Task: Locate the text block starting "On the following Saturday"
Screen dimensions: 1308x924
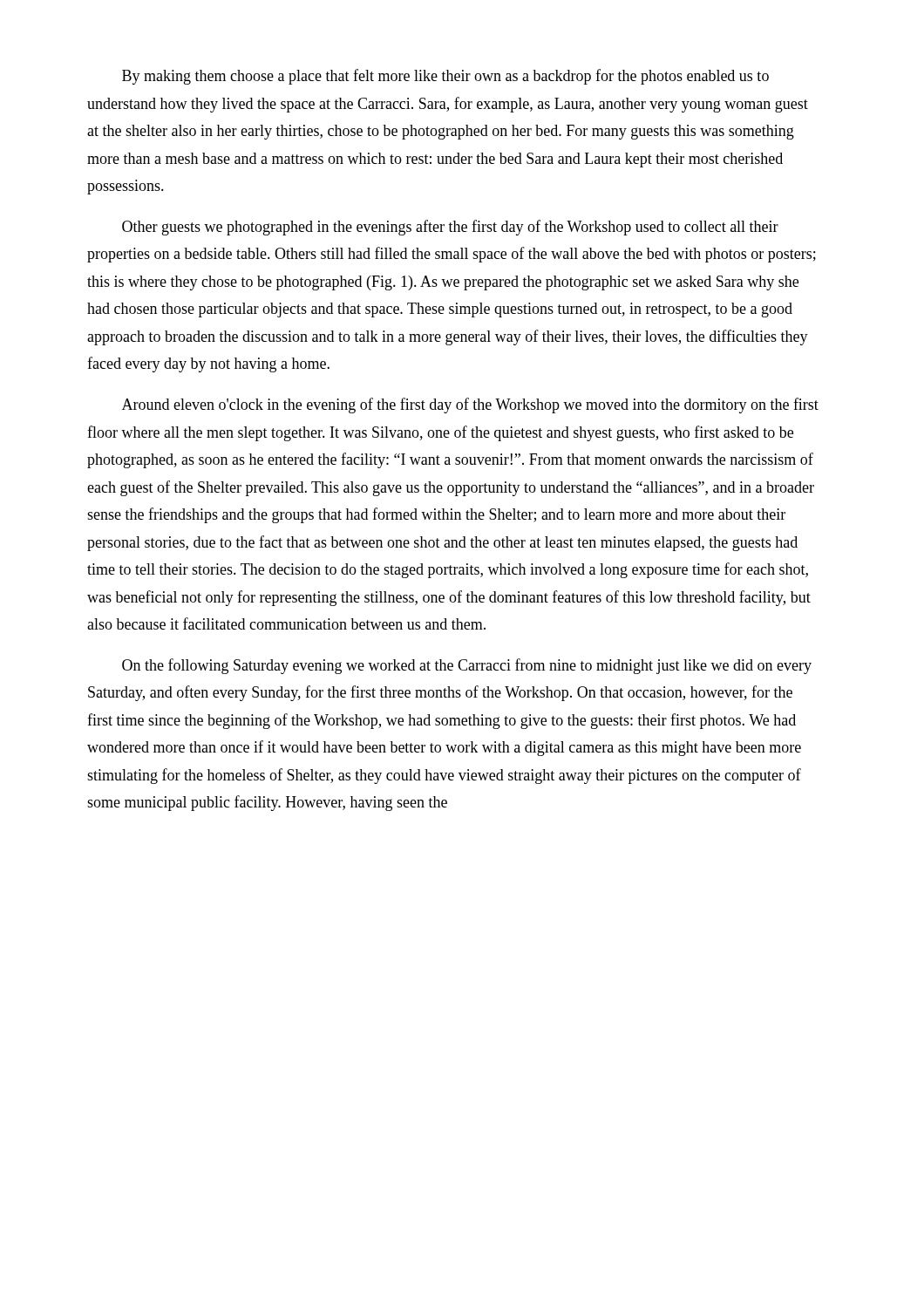Action: pyautogui.click(x=449, y=734)
